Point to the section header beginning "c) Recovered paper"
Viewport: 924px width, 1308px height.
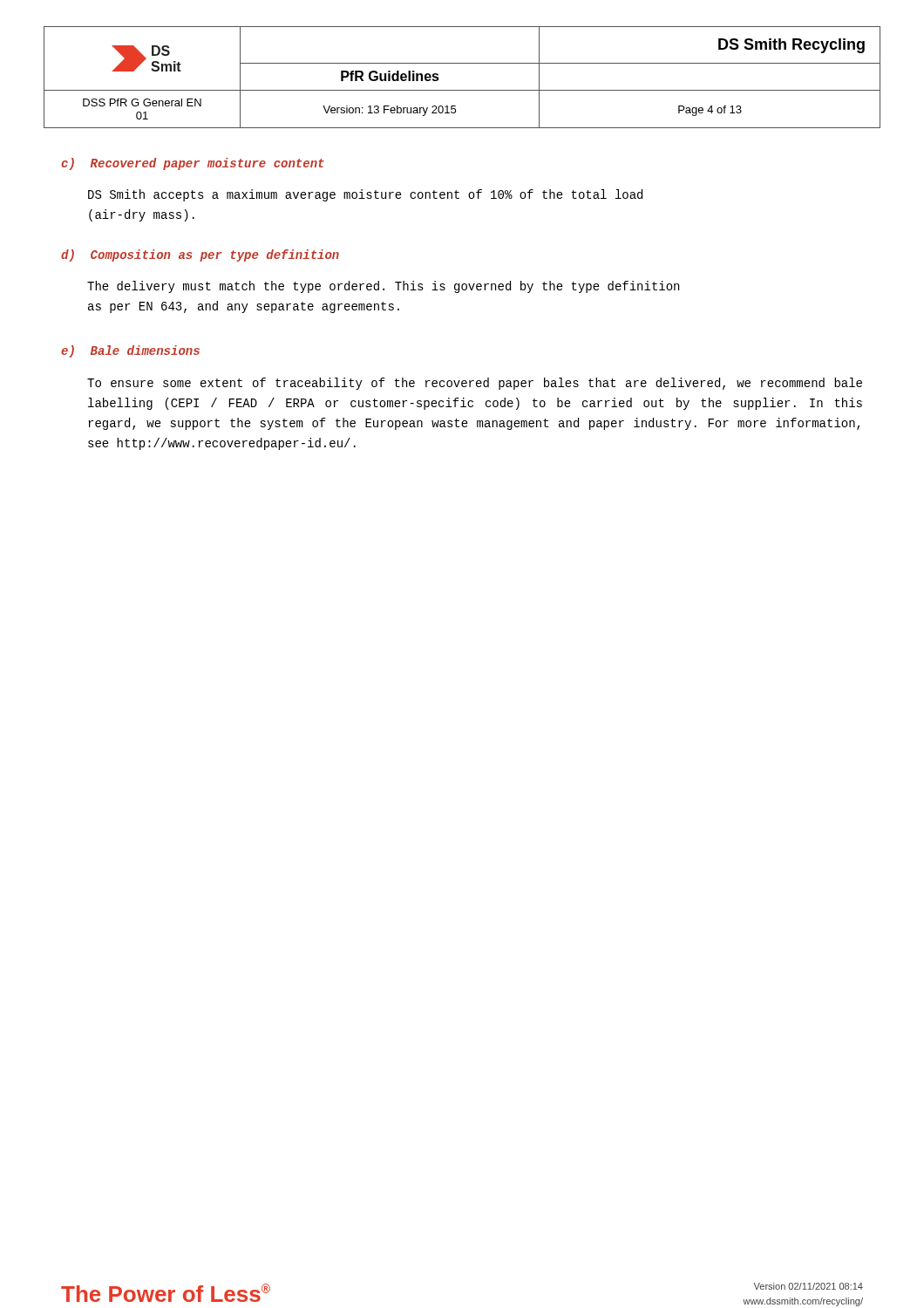pos(193,164)
